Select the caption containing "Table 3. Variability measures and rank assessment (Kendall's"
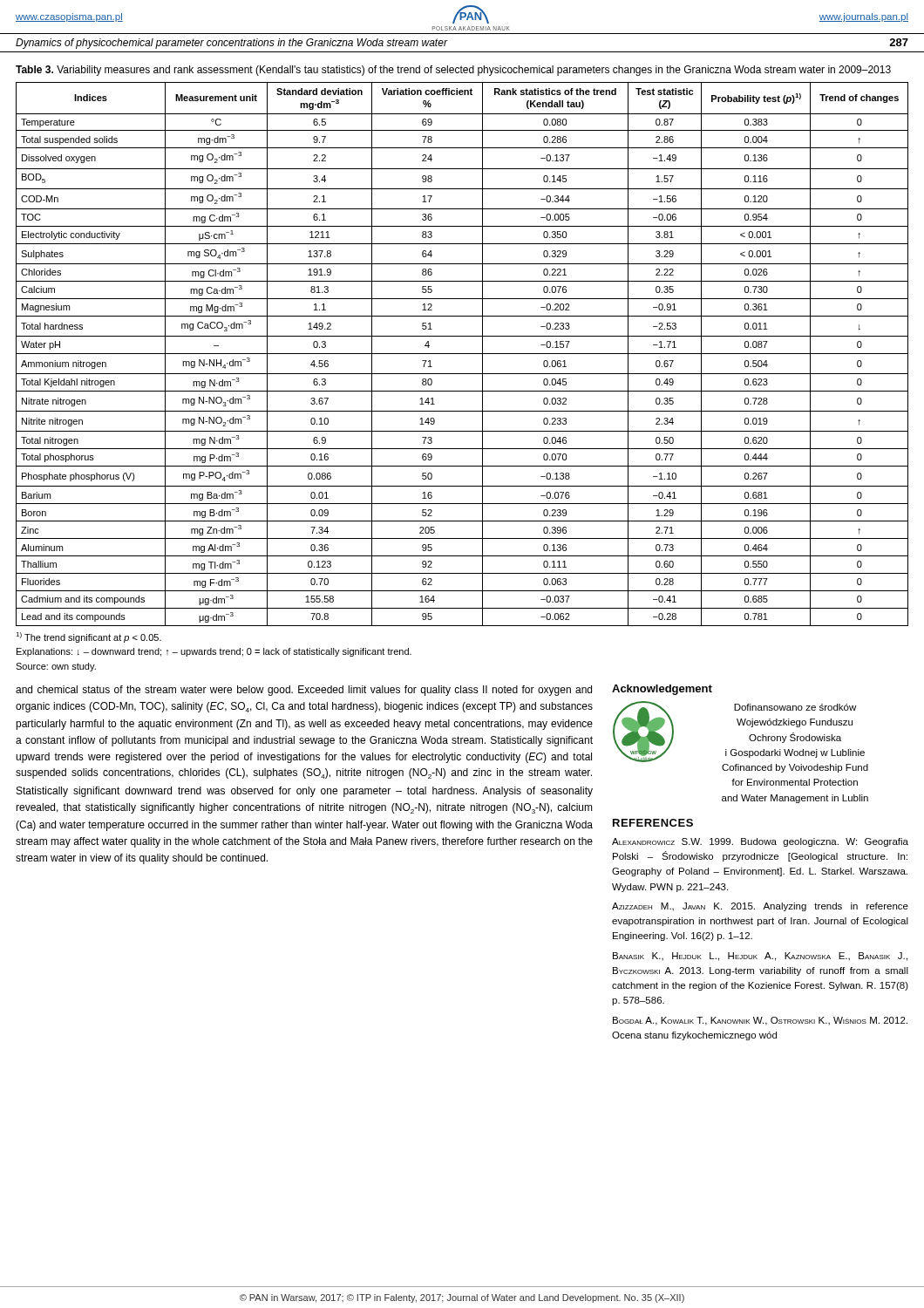 453,70
